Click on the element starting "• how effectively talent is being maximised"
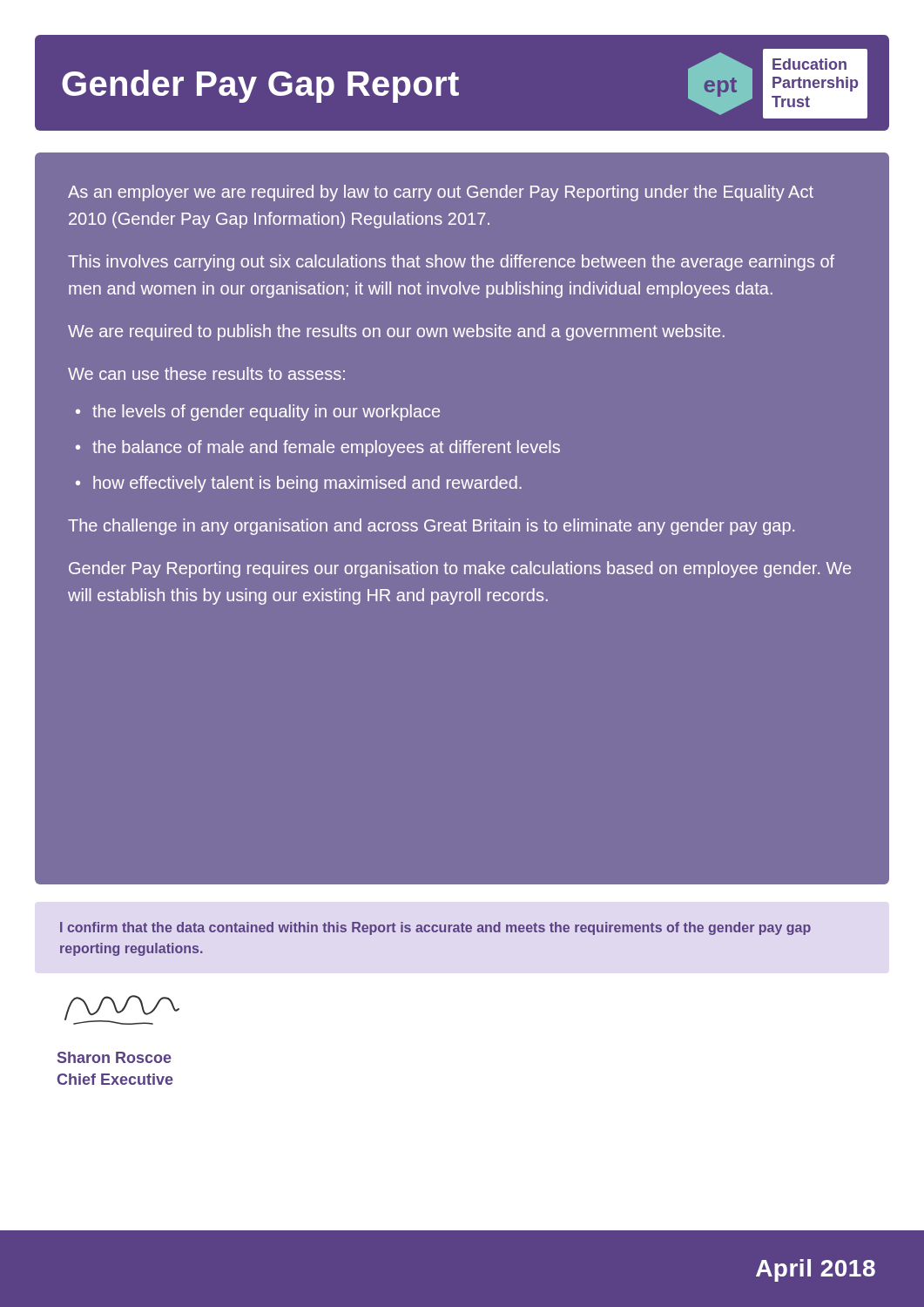Image resolution: width=924 pixels, height=1307 pixels. (x=299, y=483)
